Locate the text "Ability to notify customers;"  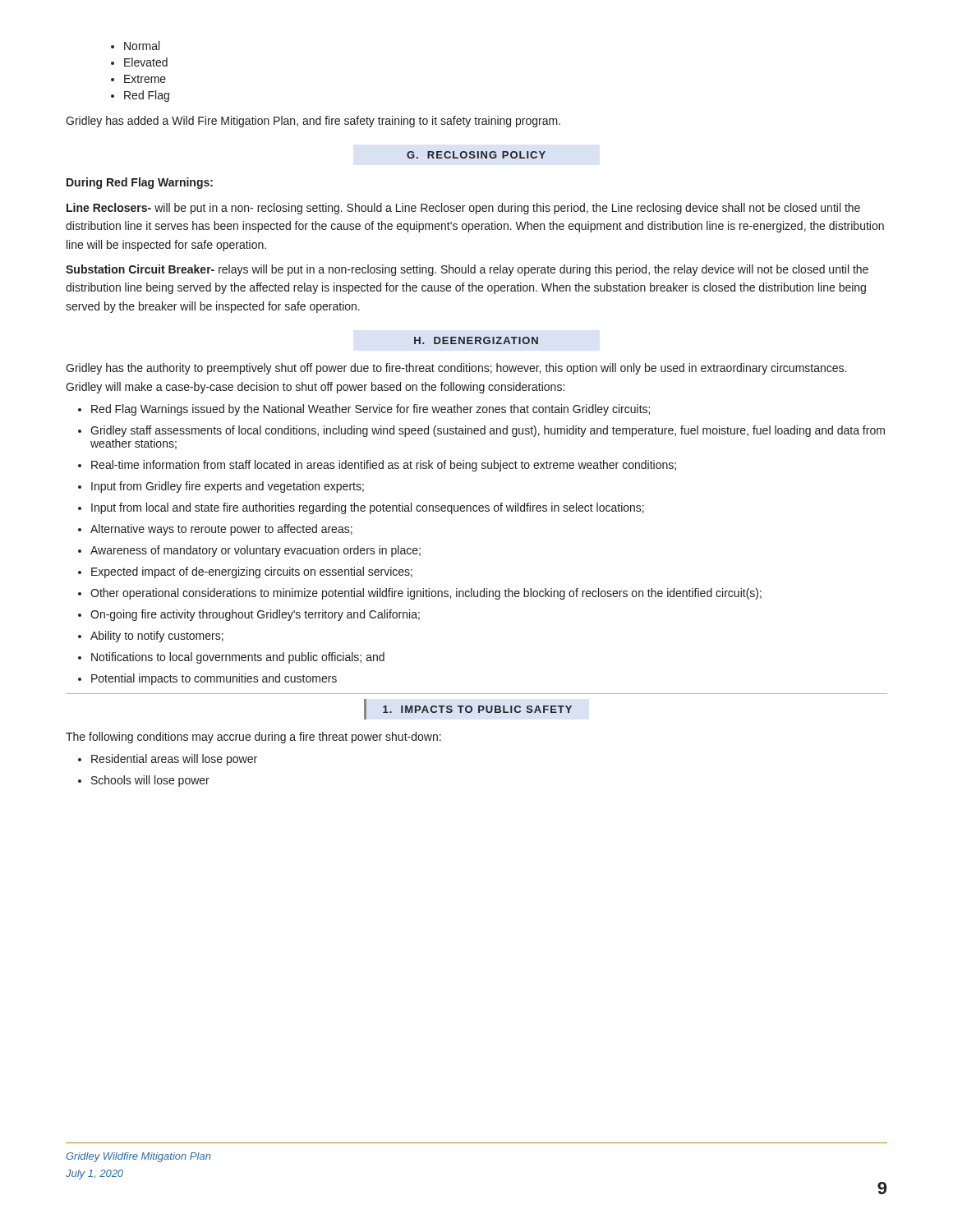click(157, 637)
